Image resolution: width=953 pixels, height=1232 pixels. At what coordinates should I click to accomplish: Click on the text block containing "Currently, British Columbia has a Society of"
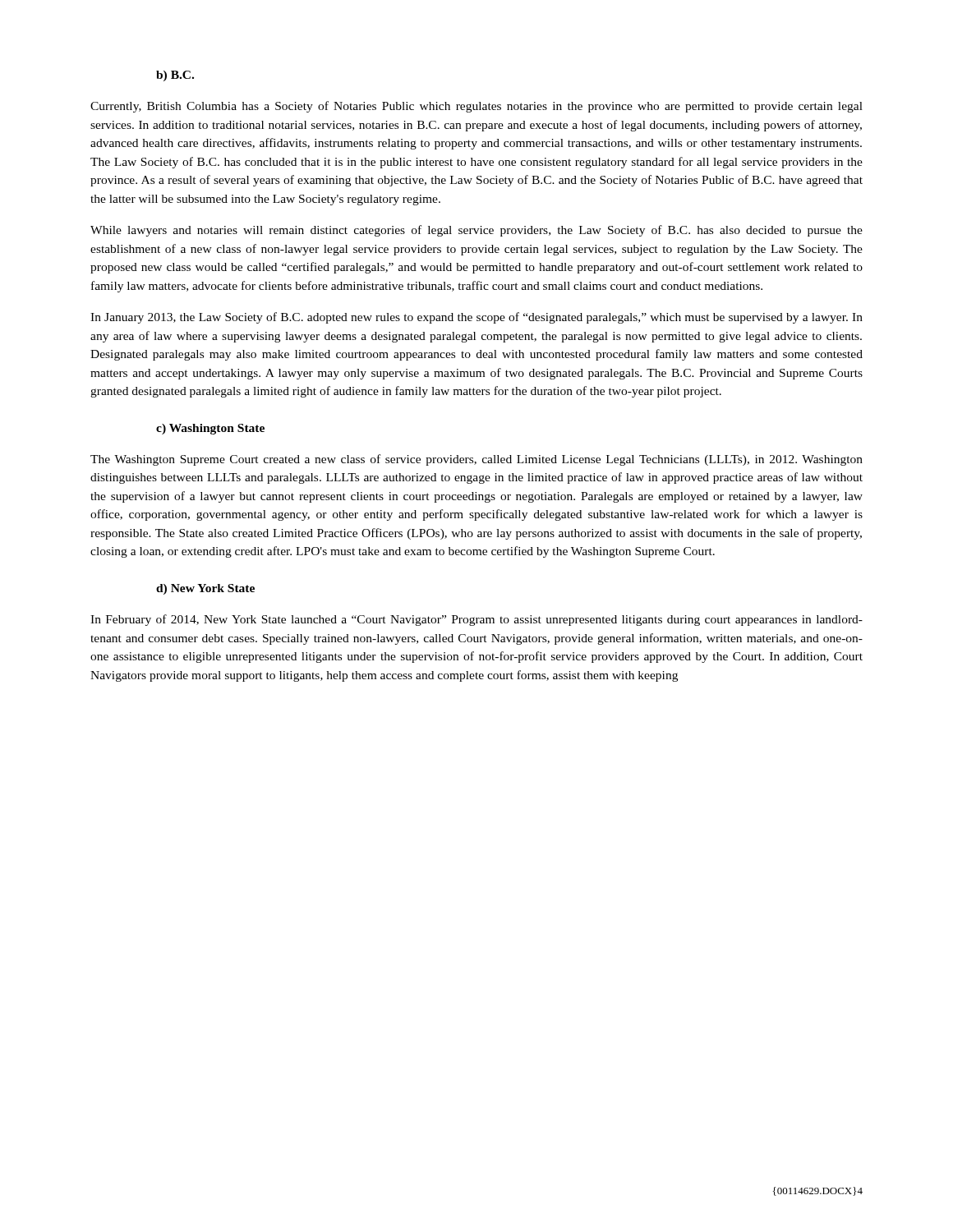(x=476, y=152)
